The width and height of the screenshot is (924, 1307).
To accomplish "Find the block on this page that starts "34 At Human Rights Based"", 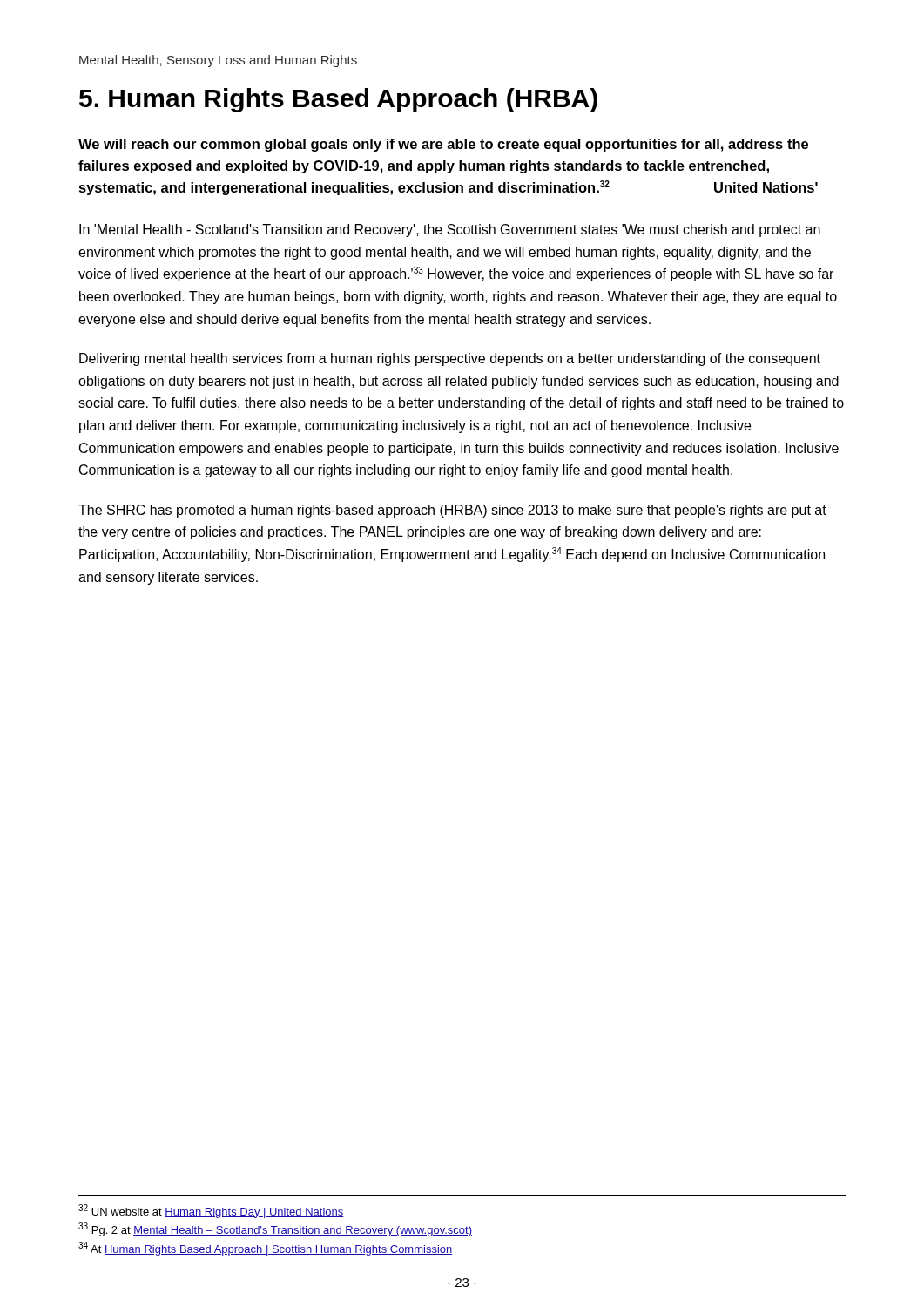I will 265,1248.
